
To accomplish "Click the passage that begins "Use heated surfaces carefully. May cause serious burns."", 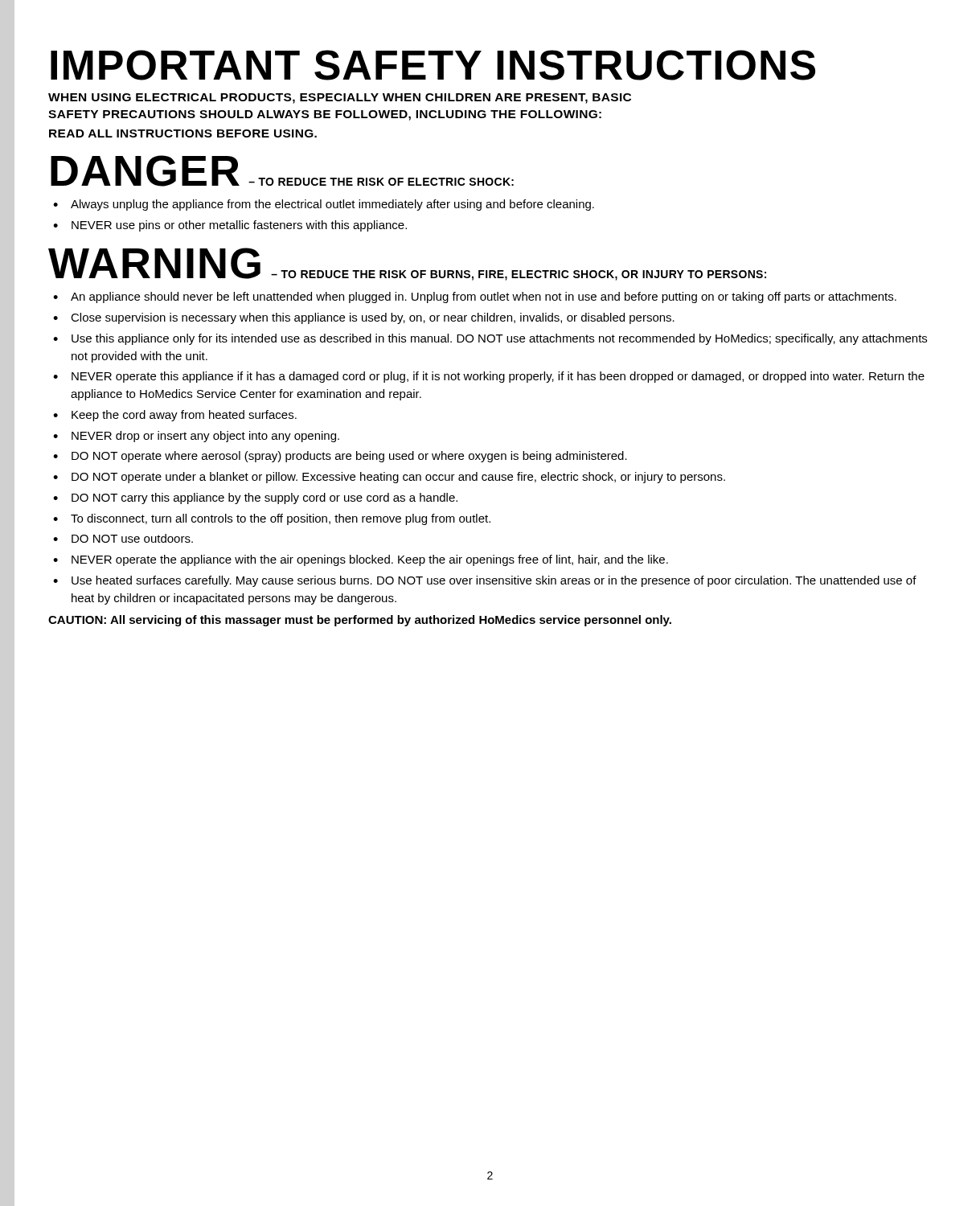I will 493,589.
